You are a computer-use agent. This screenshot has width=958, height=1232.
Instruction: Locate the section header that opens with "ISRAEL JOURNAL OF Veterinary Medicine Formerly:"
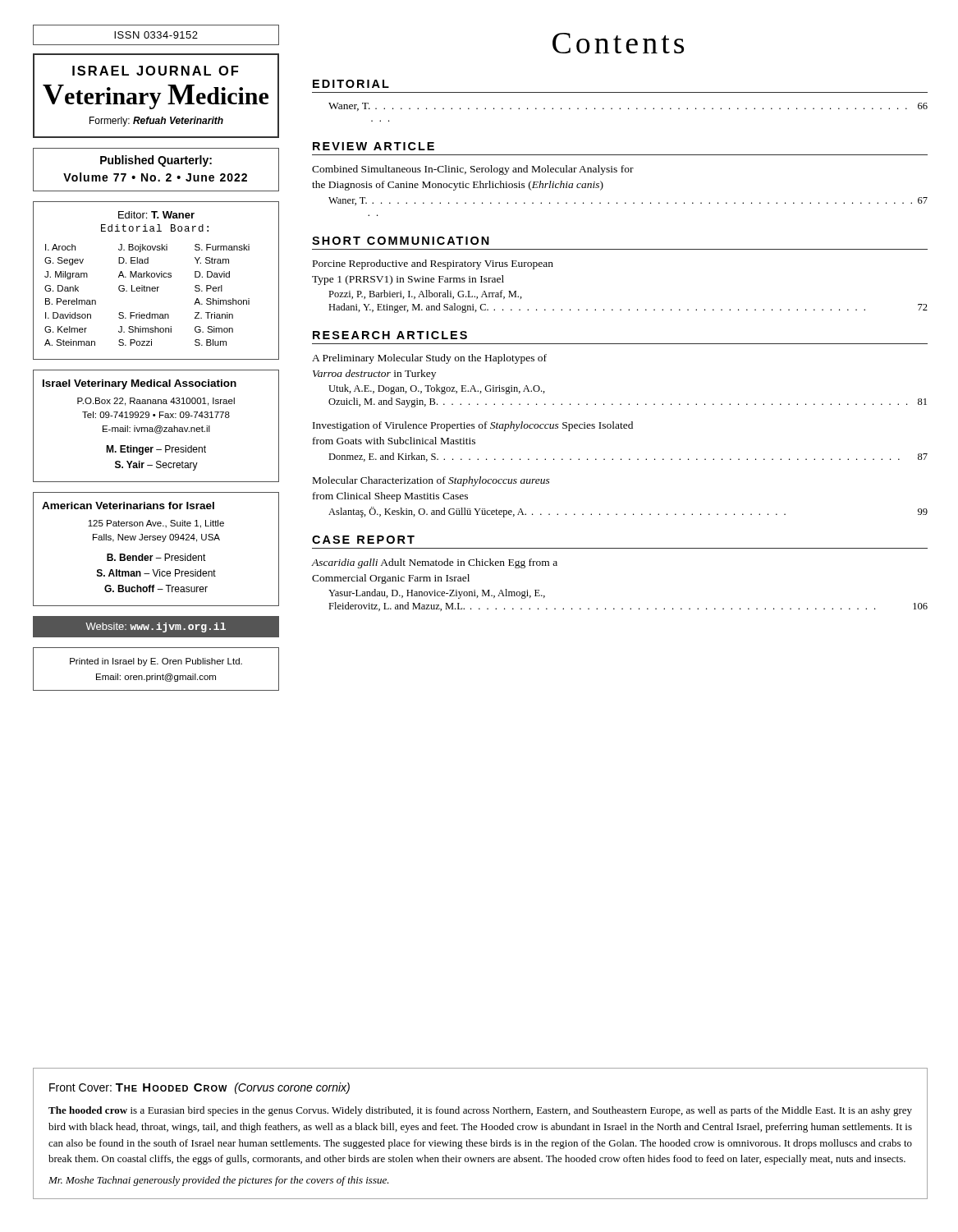(156, 95)
